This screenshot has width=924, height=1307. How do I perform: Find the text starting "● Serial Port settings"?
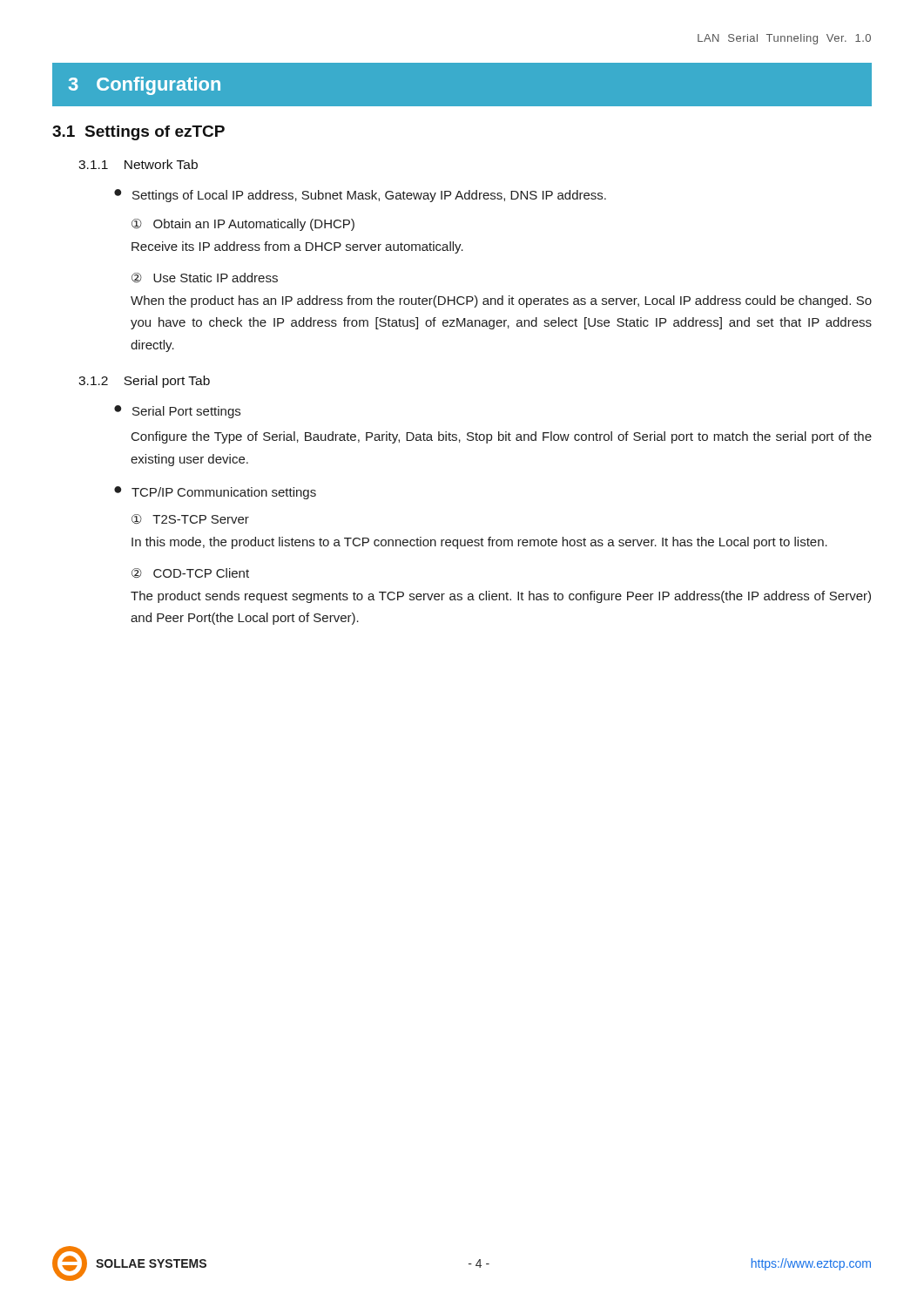tap(177, 411)
